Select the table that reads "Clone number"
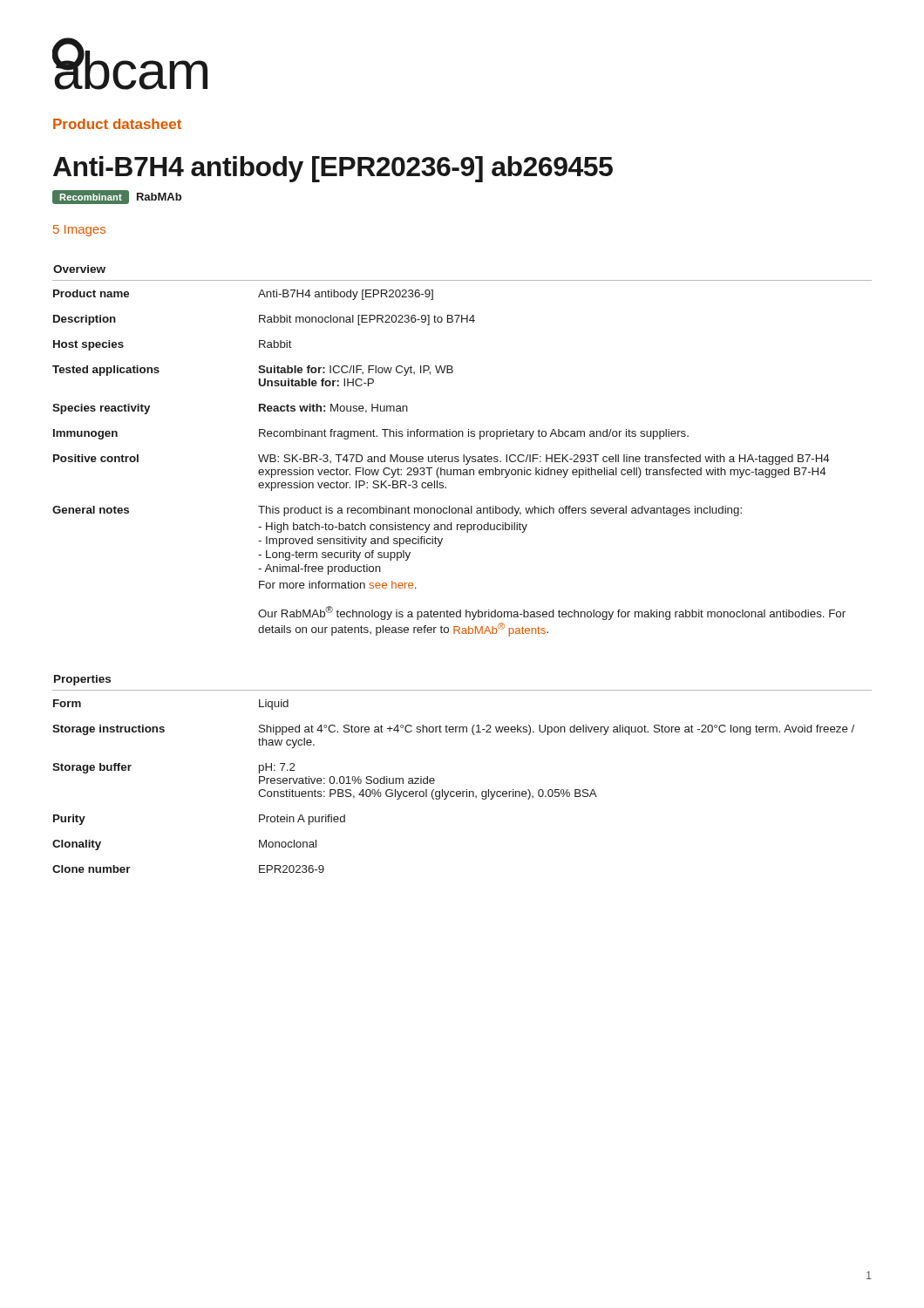924x1308 pixels. point(462,776)
